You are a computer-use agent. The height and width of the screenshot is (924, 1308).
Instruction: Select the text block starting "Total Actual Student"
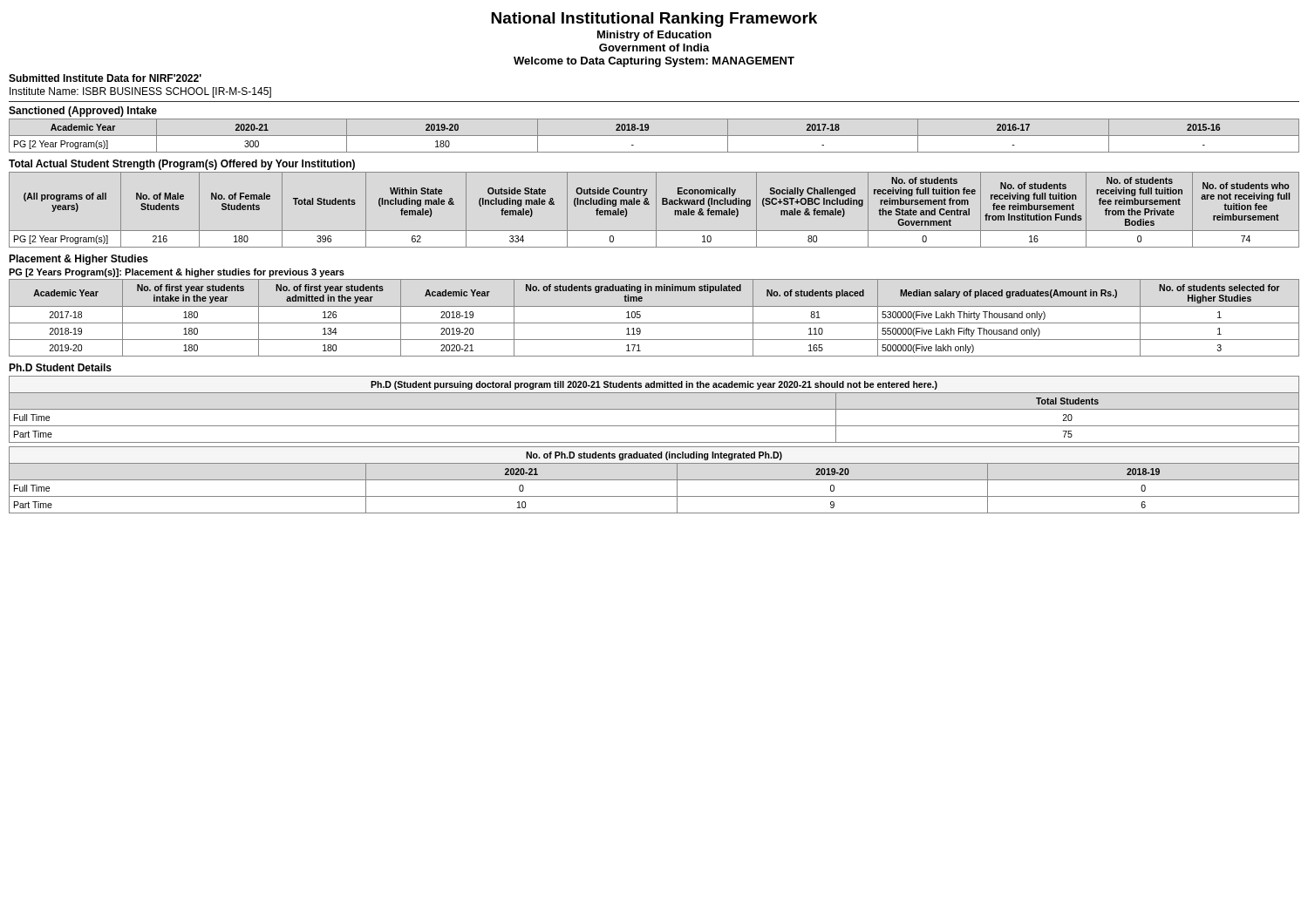tap(182, 164)
